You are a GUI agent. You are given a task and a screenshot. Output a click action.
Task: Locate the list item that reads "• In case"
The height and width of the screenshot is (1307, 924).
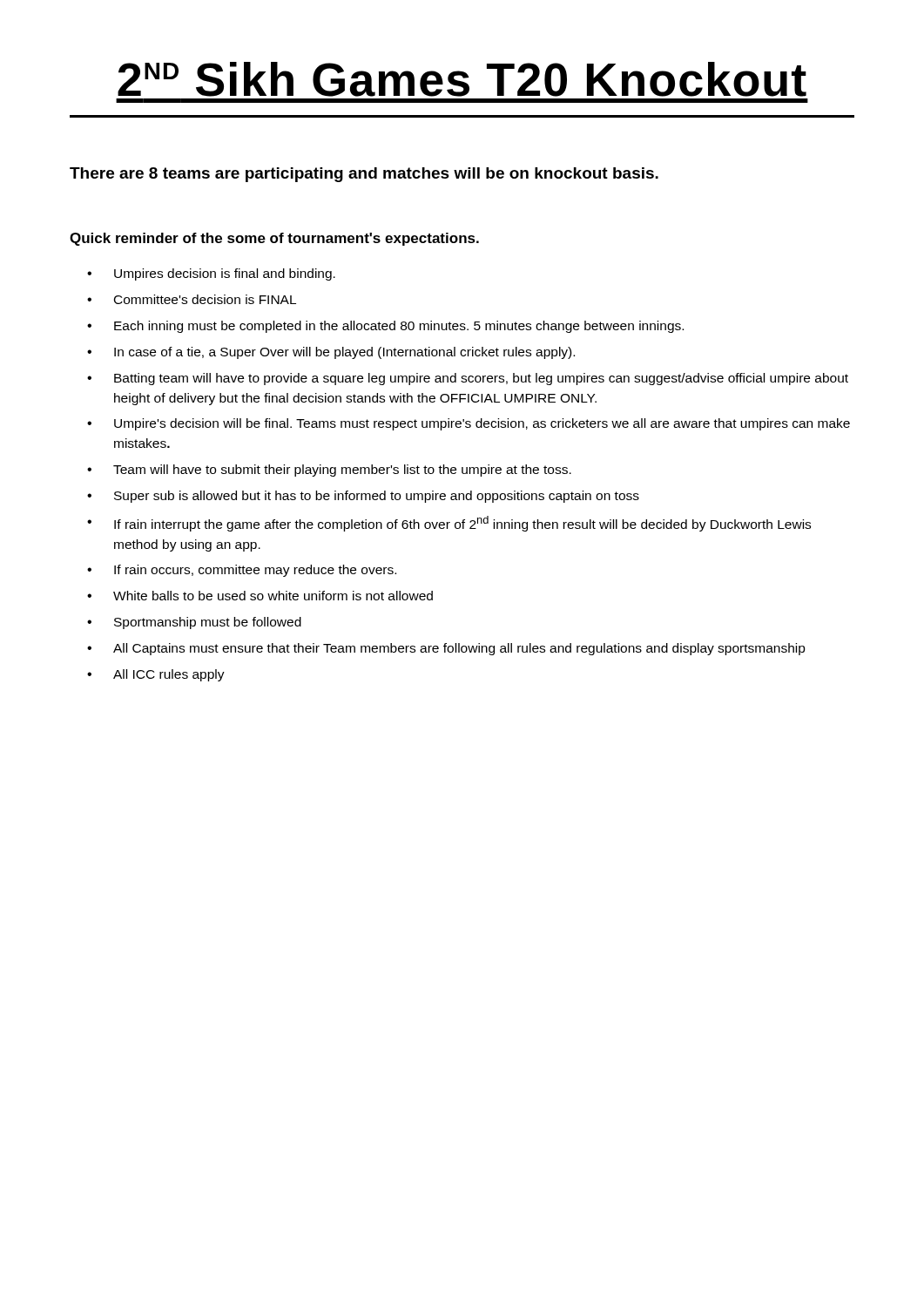coord(471,352)
